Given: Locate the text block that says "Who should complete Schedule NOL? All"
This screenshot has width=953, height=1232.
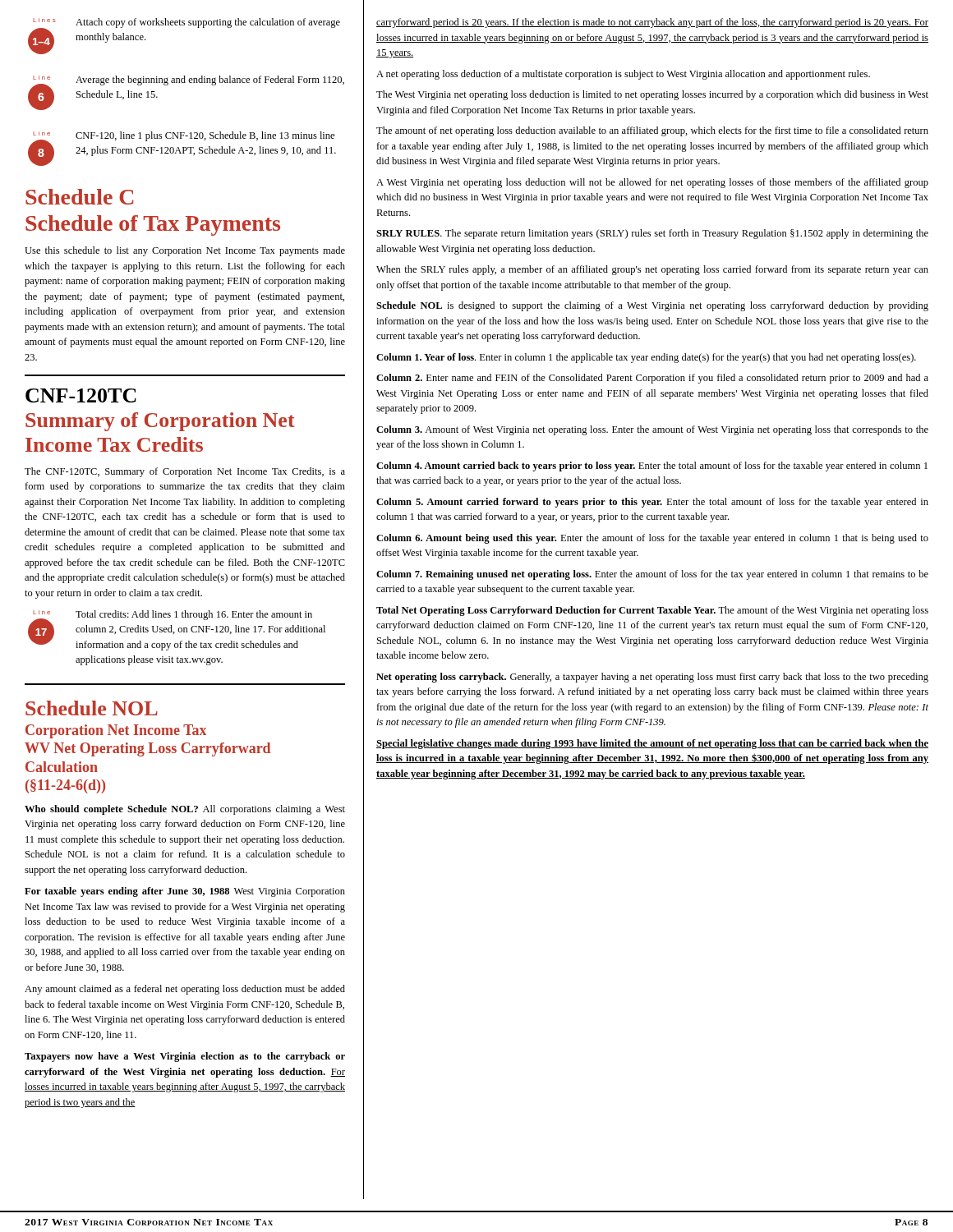Looking at the screenshot, I should click(x=185, y=839).
